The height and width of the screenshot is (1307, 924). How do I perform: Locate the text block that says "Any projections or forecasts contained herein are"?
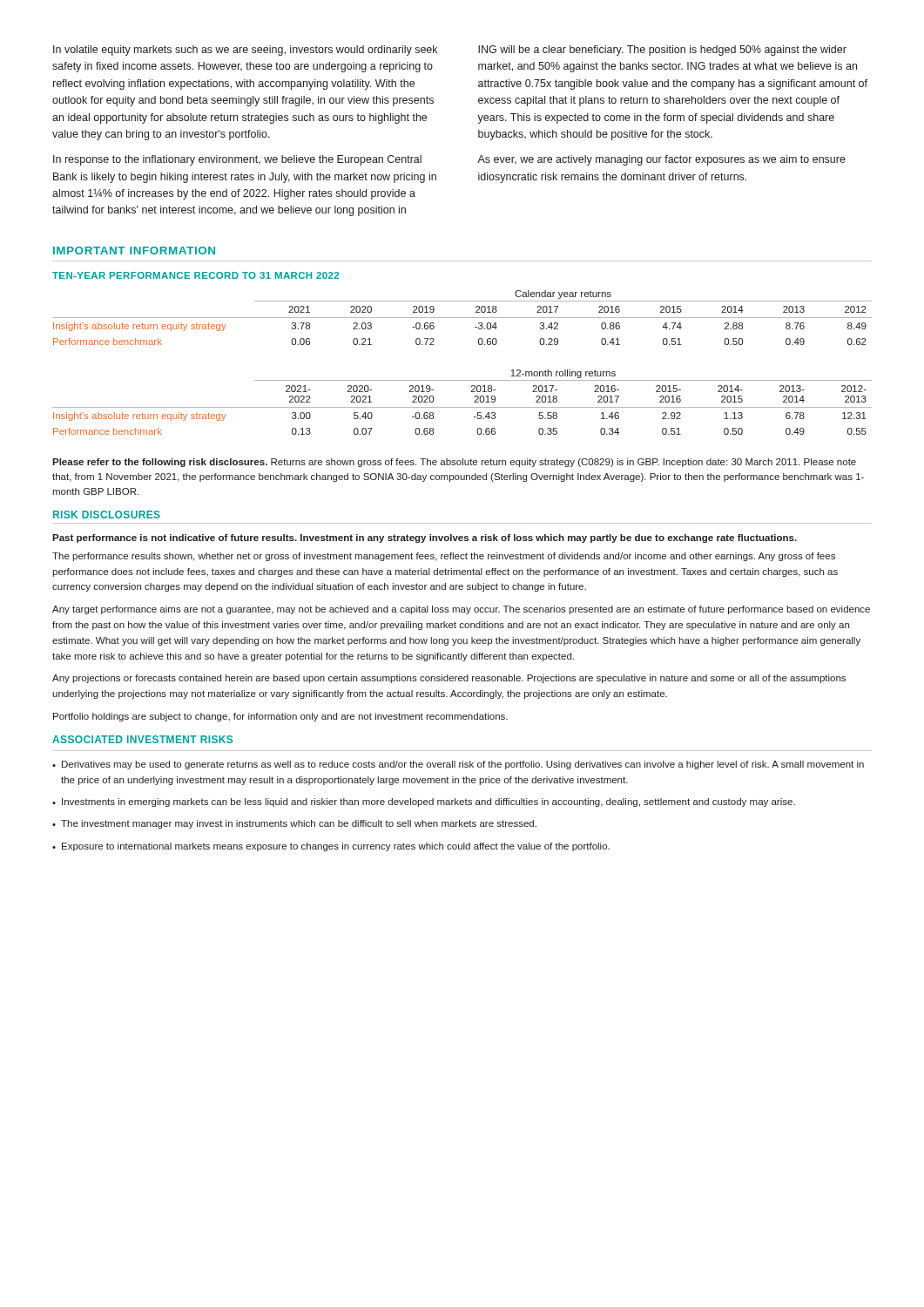(449, 686)
